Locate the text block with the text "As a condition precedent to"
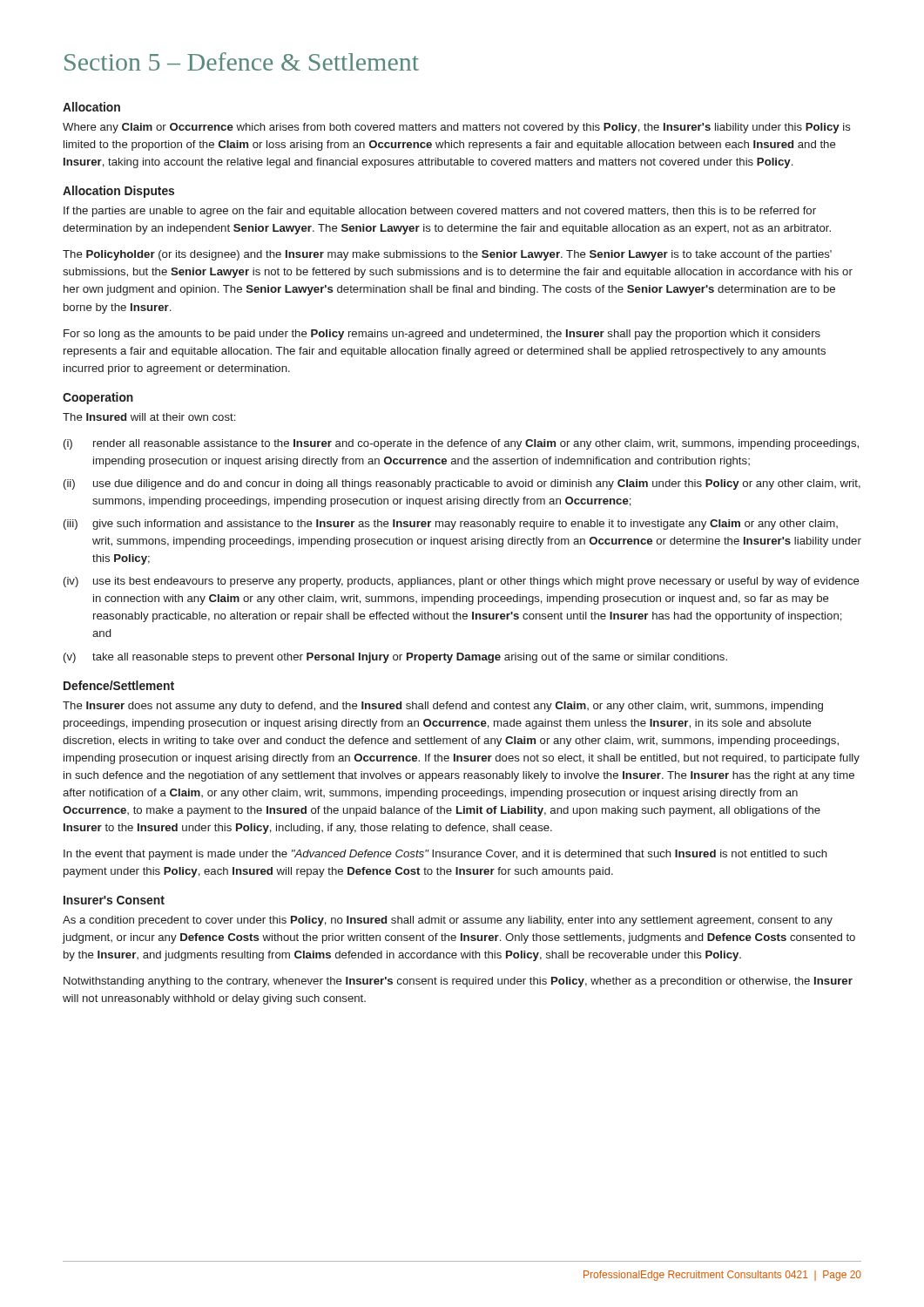This screenshot has height=1307, width=924. pos(462,938)
